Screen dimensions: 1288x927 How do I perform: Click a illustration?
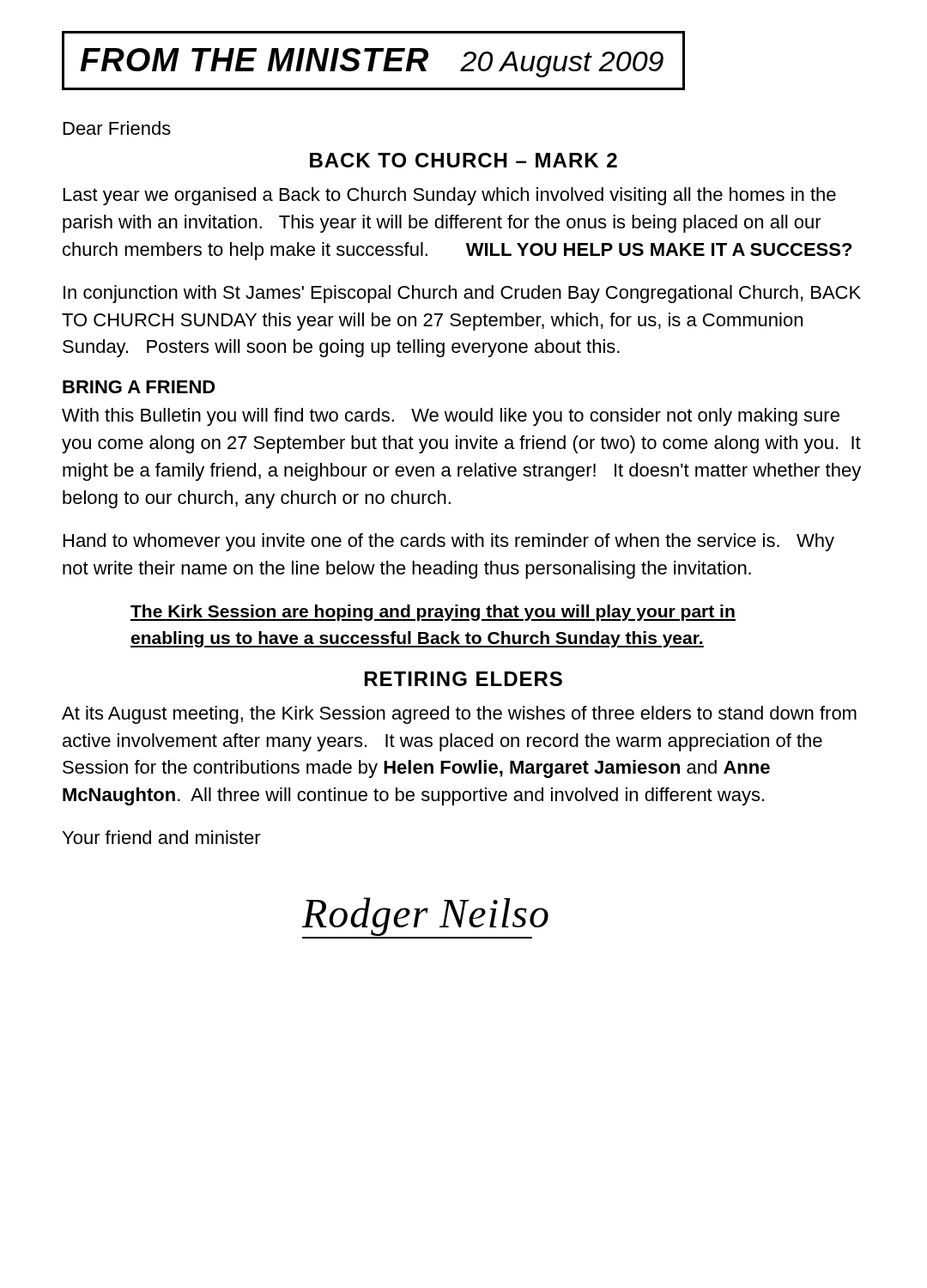tap(422, 916)
